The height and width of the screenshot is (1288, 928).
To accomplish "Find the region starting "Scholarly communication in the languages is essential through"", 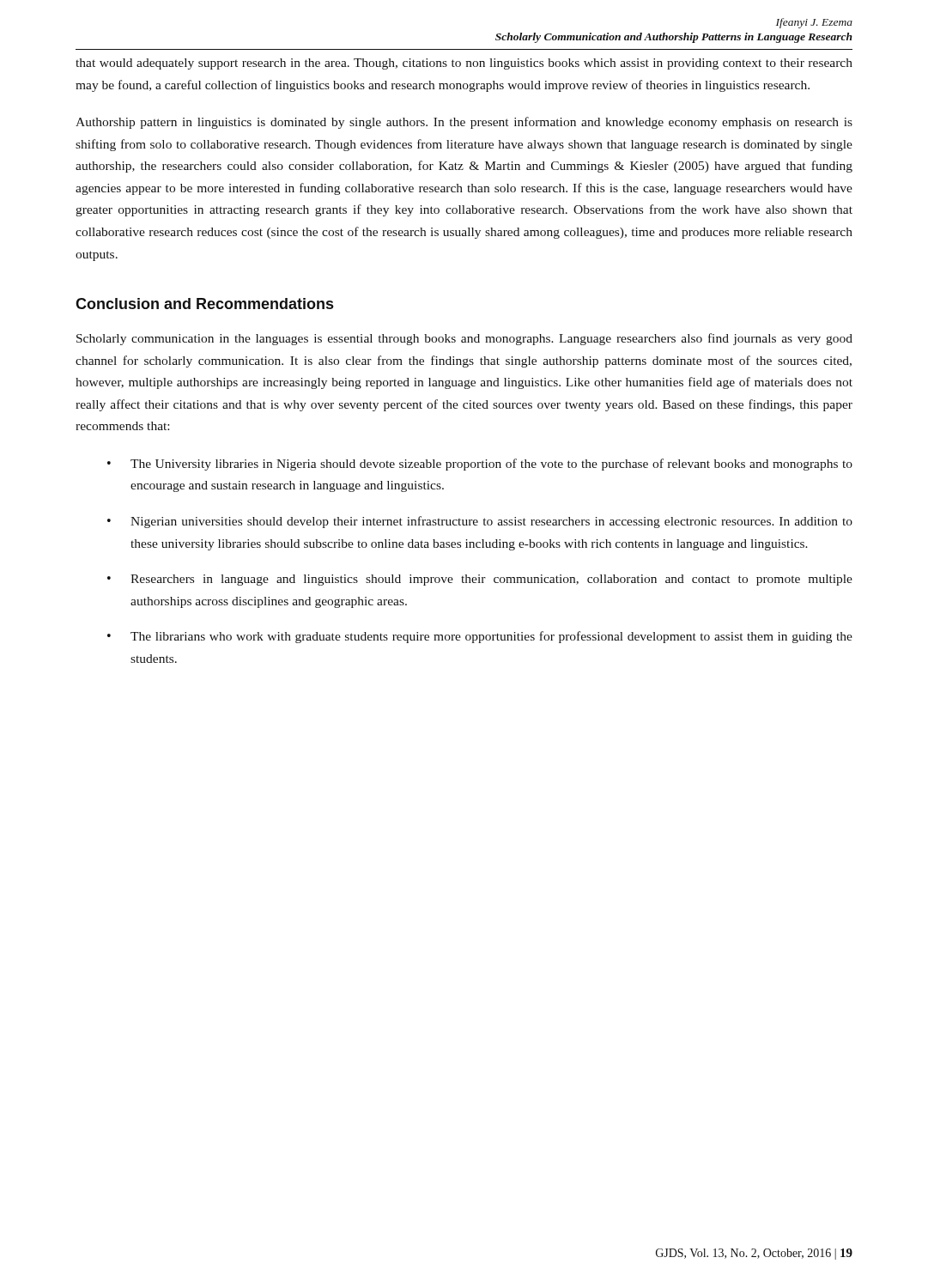I will [x=464, y=382].
